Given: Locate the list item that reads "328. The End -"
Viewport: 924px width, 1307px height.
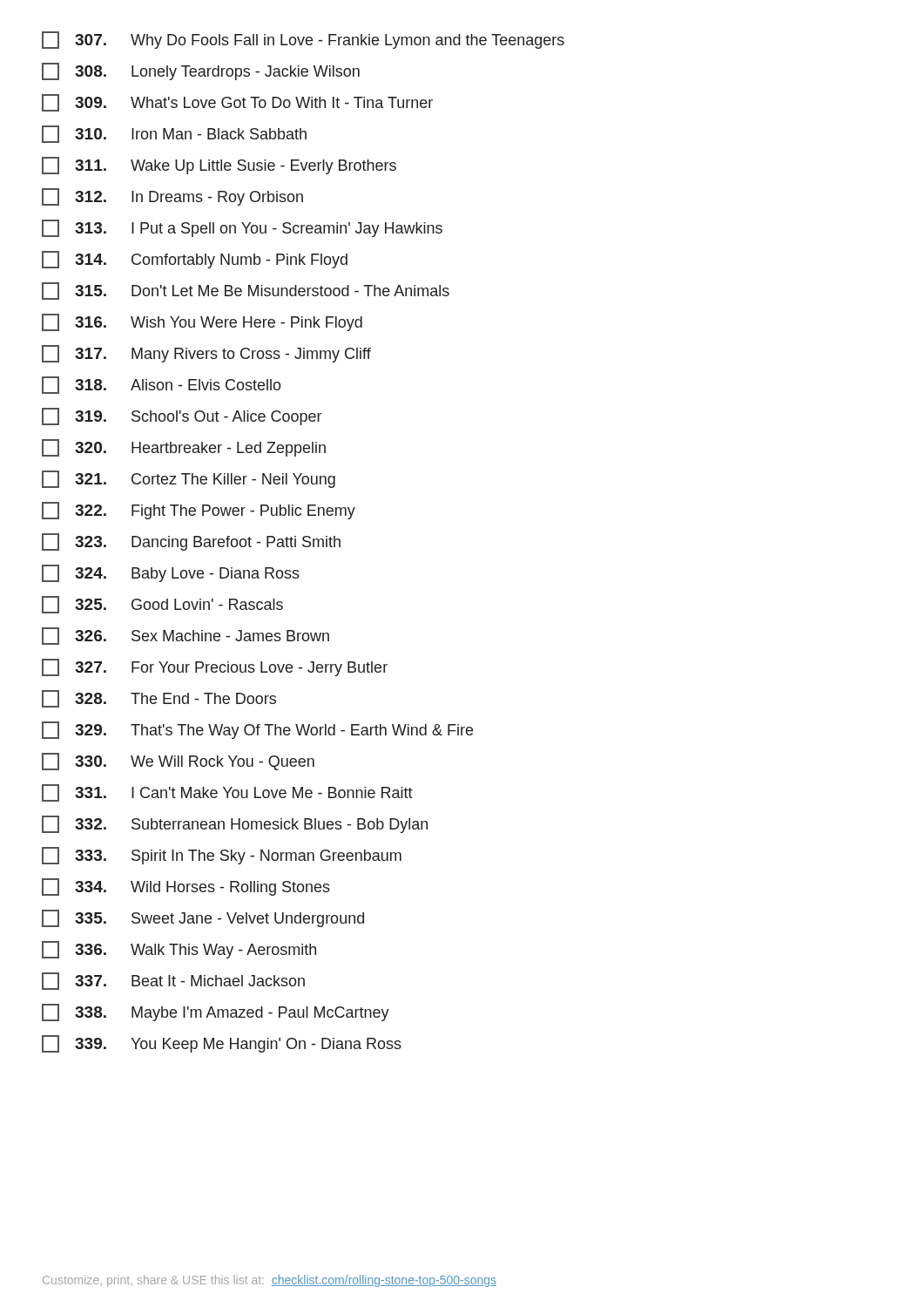Looking at the screenshot, I should tap(159, 699).
